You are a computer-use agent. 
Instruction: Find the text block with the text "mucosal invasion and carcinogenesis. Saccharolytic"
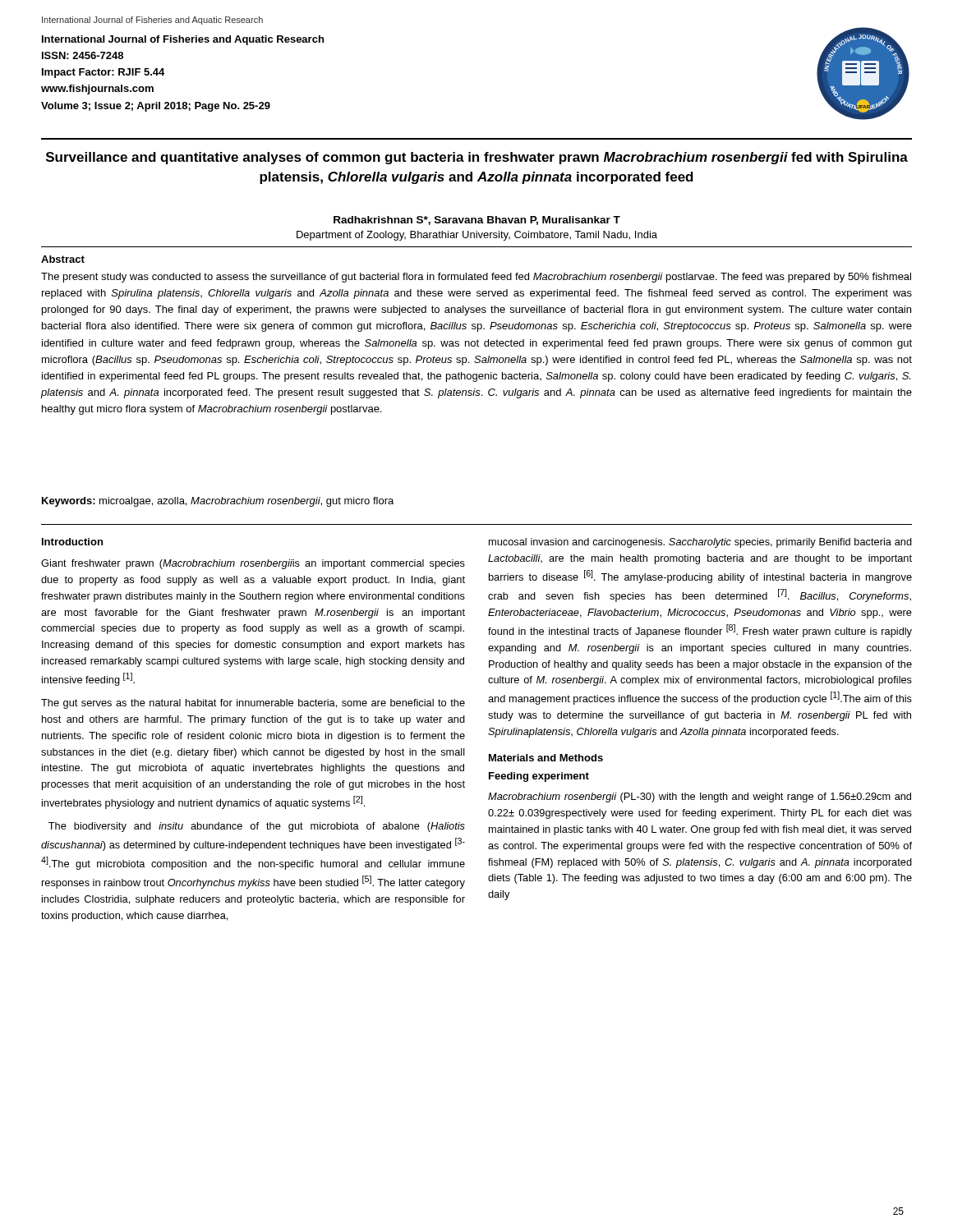700,637
